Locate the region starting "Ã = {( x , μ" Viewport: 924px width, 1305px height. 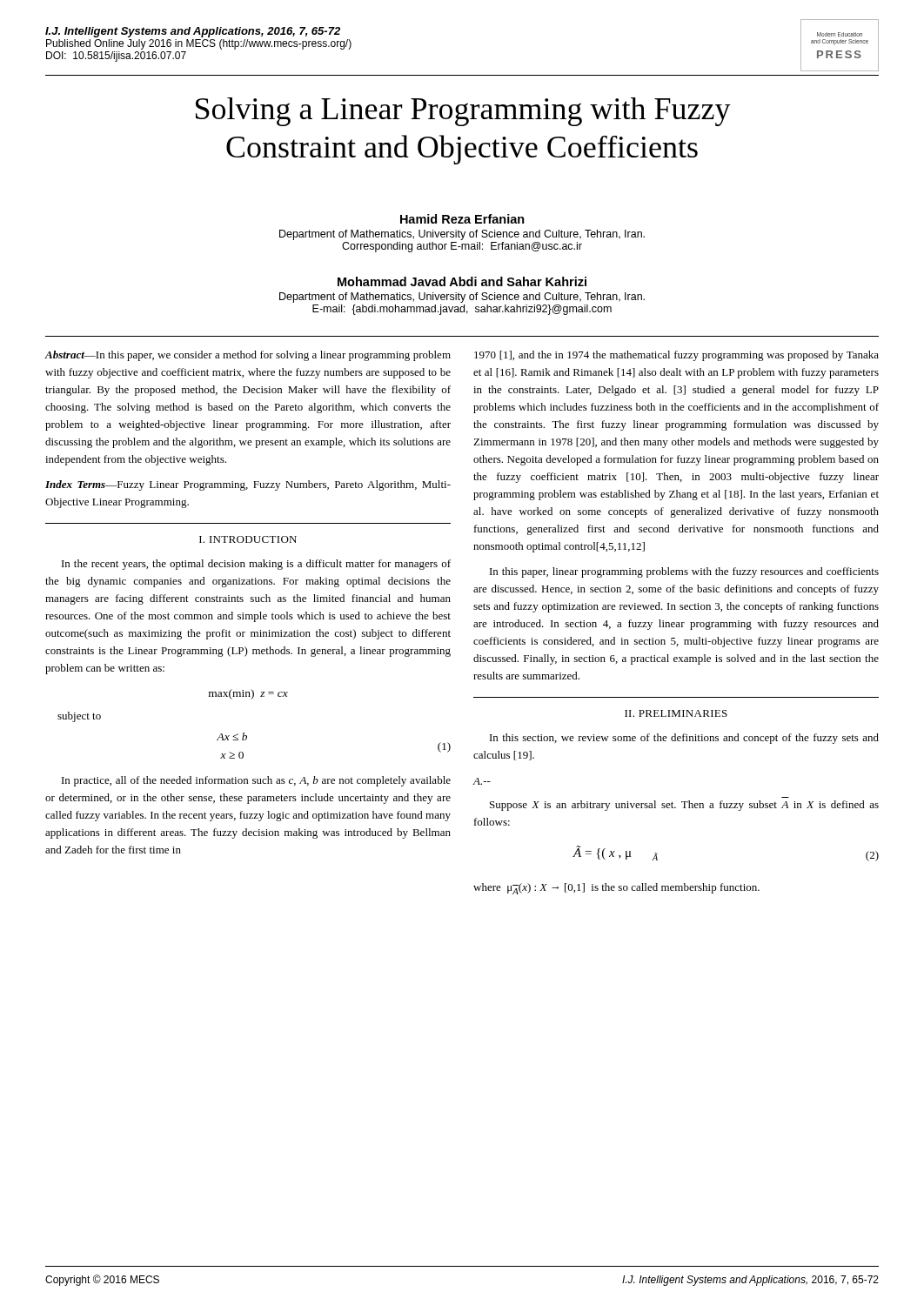tap(603, 853)
